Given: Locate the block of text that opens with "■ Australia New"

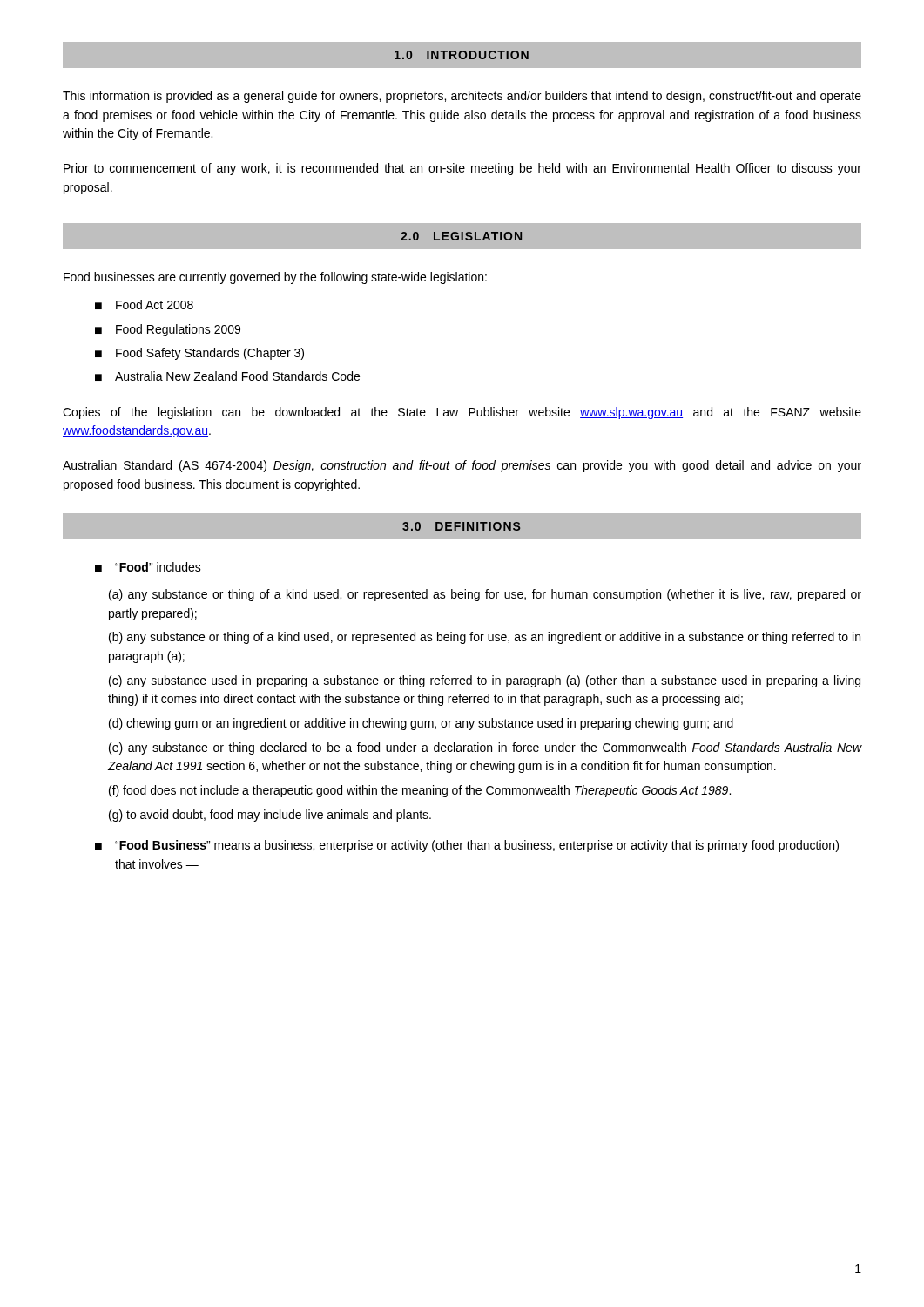Looking at the screenshot, I should click(x=227, y=378).
